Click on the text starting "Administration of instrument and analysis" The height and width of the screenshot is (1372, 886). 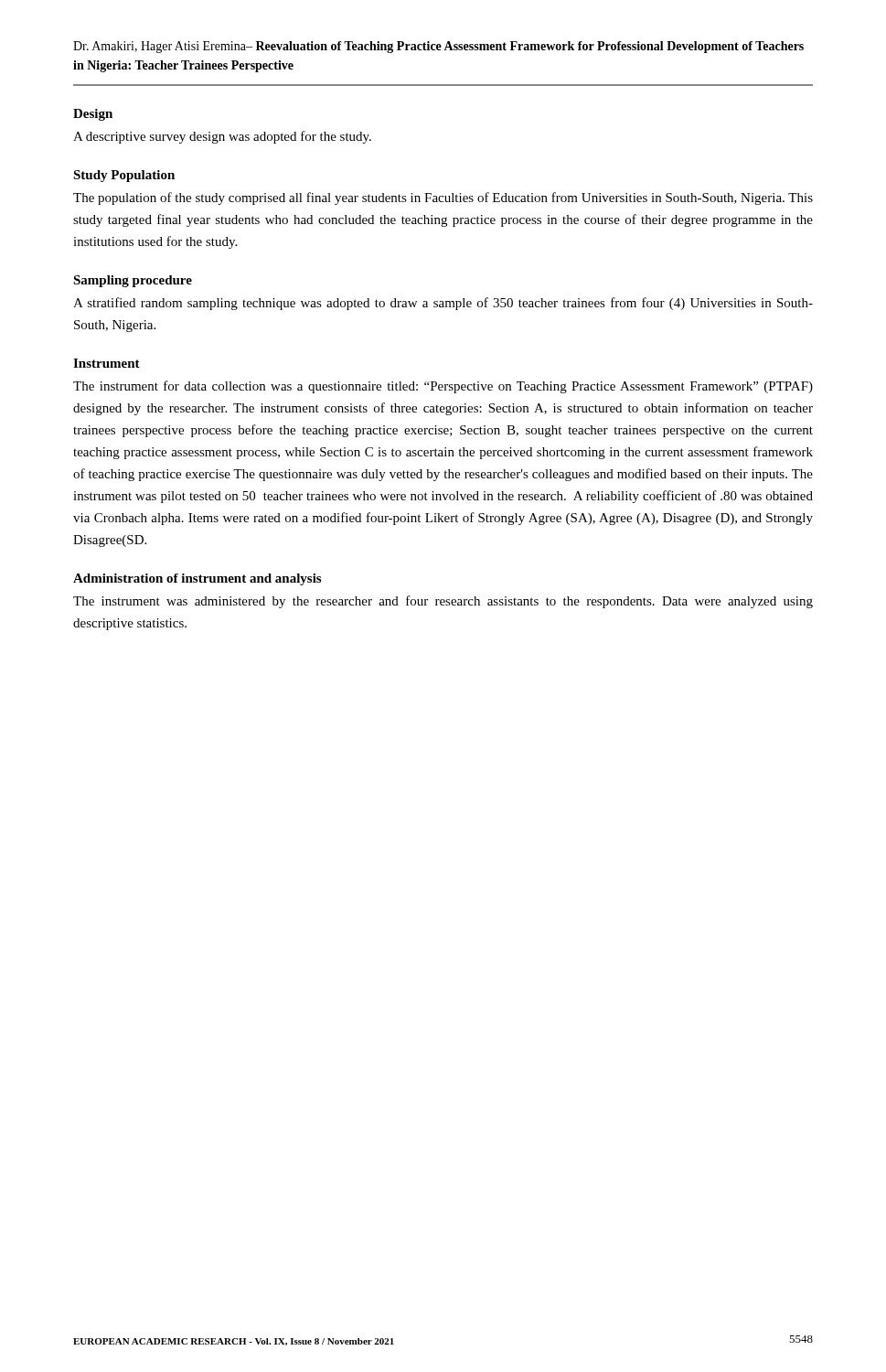(x=197, y=578)
